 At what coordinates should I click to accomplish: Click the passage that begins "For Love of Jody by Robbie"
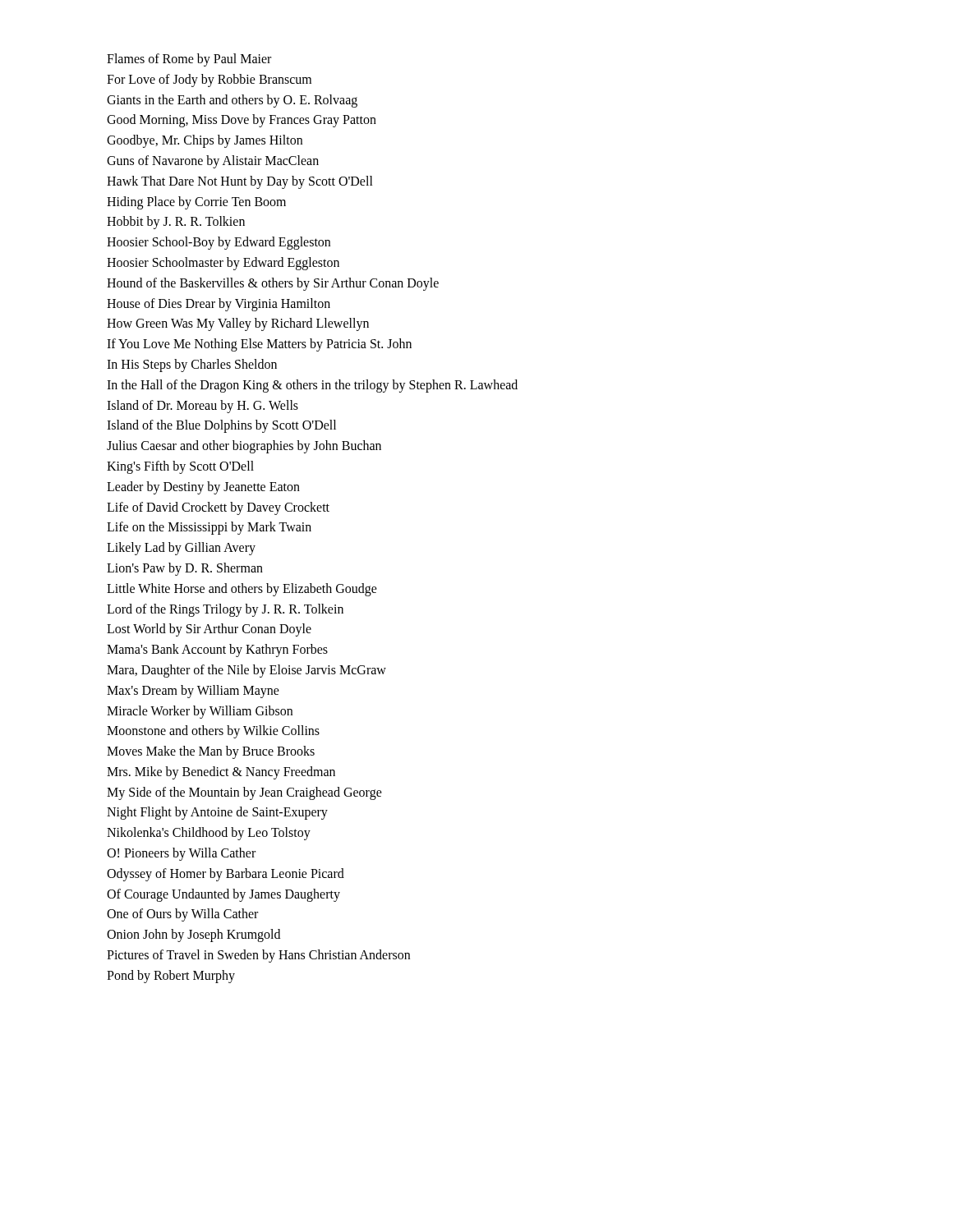(209, 80)
